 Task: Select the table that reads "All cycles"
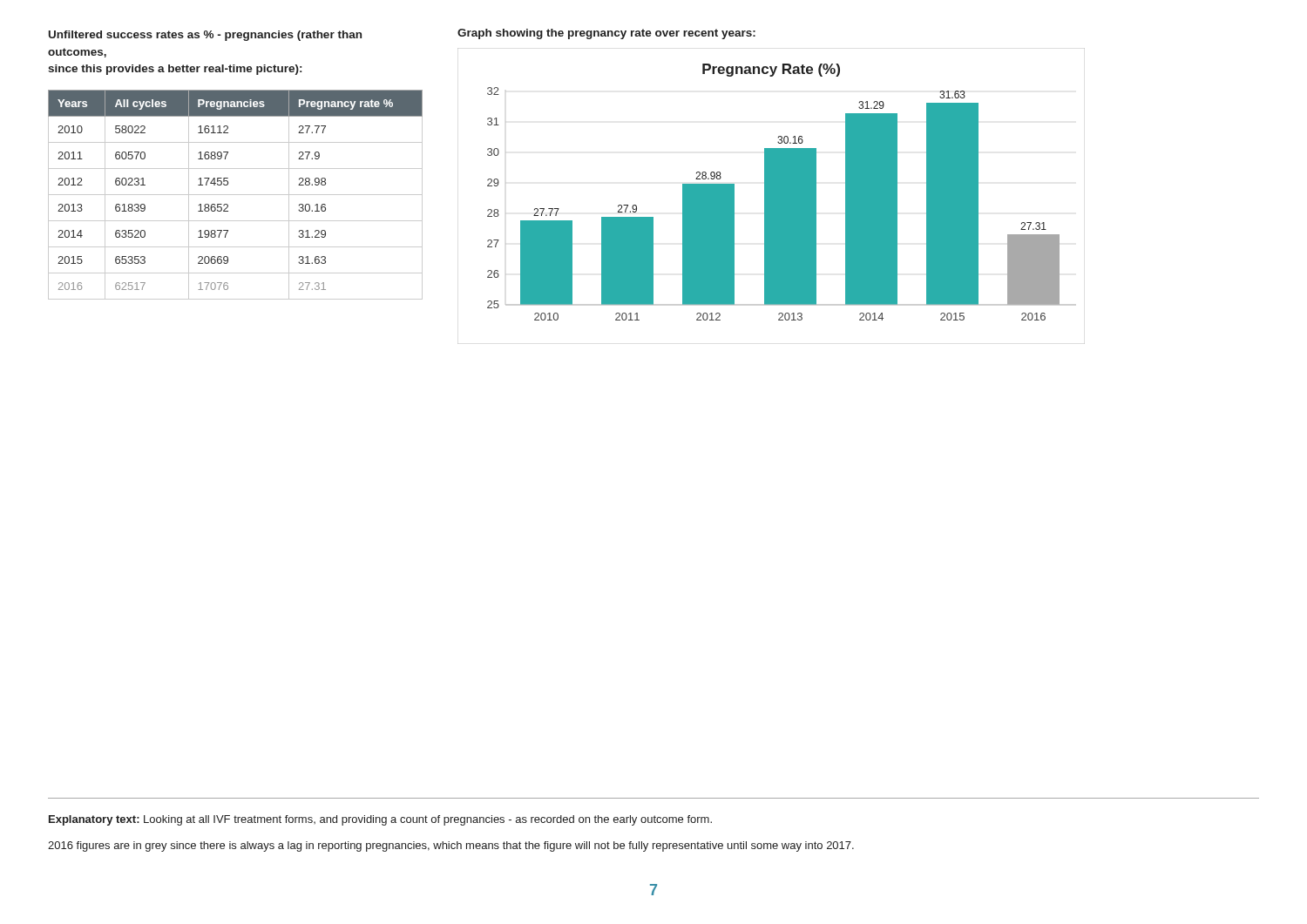[x=235, y=194]
